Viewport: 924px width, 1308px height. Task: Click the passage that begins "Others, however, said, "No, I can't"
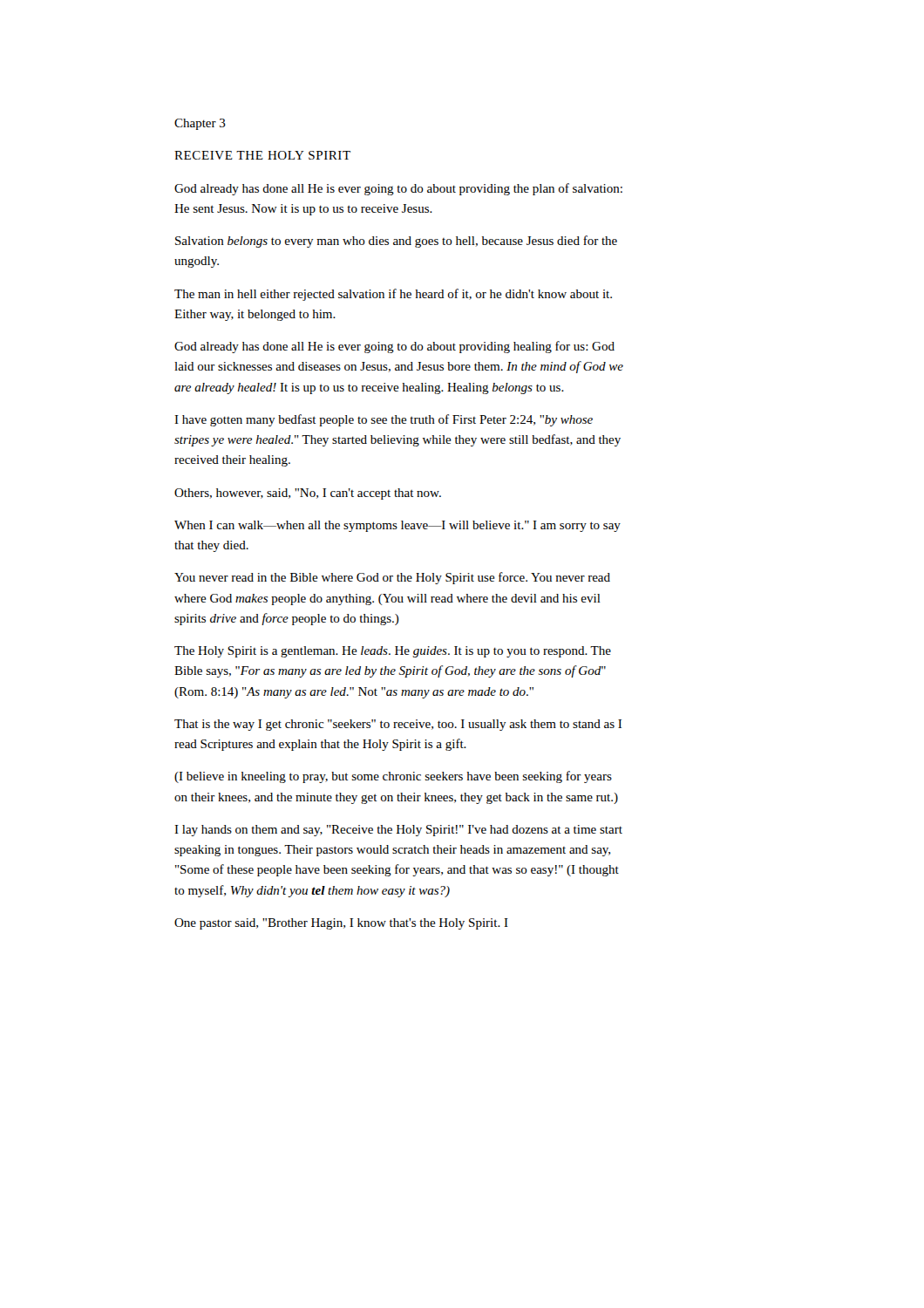tap(308, 492)
